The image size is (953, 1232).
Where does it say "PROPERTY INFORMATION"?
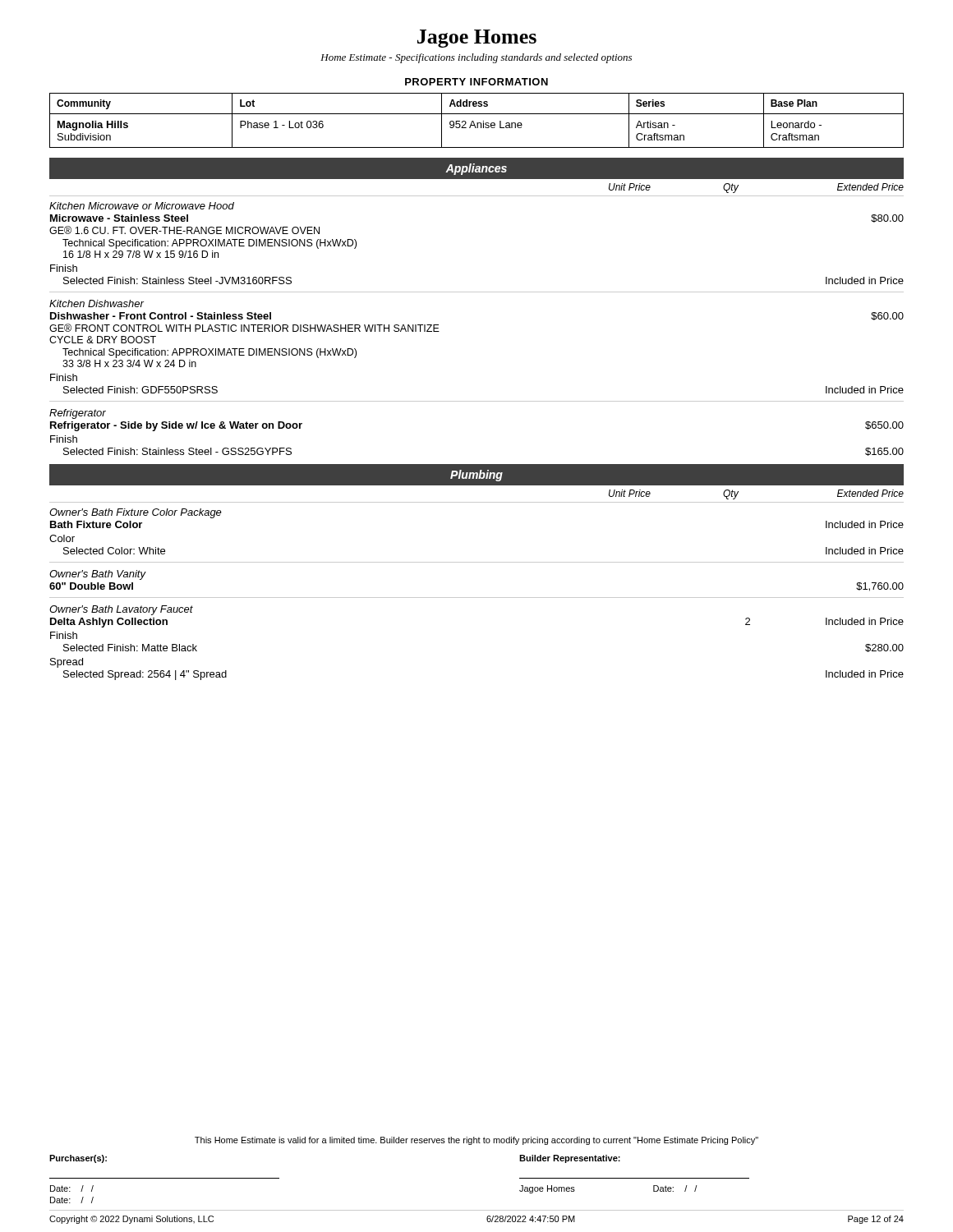click(476, 82)
